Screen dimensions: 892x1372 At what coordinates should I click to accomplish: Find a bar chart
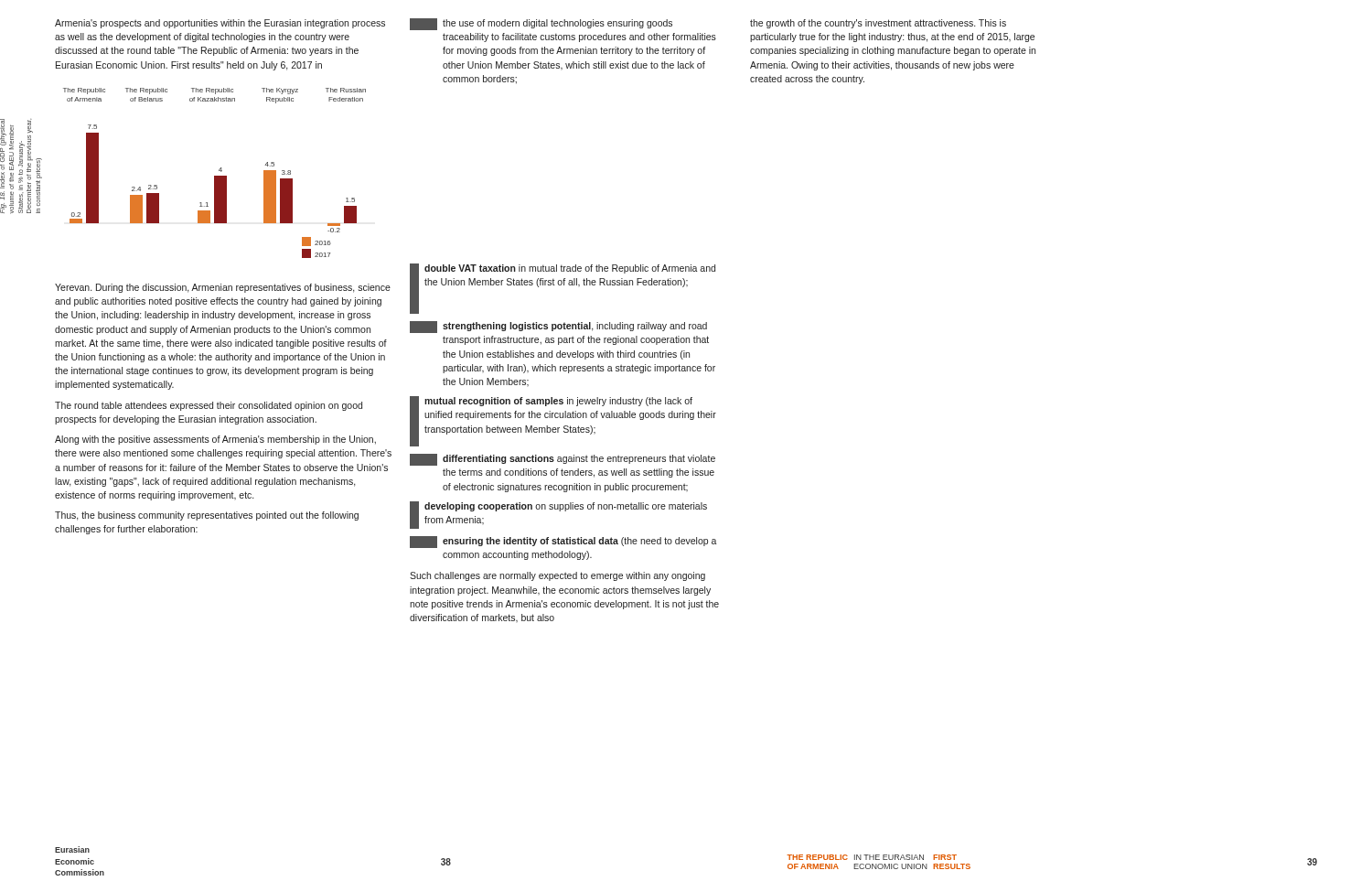click(x=224, y=174)
